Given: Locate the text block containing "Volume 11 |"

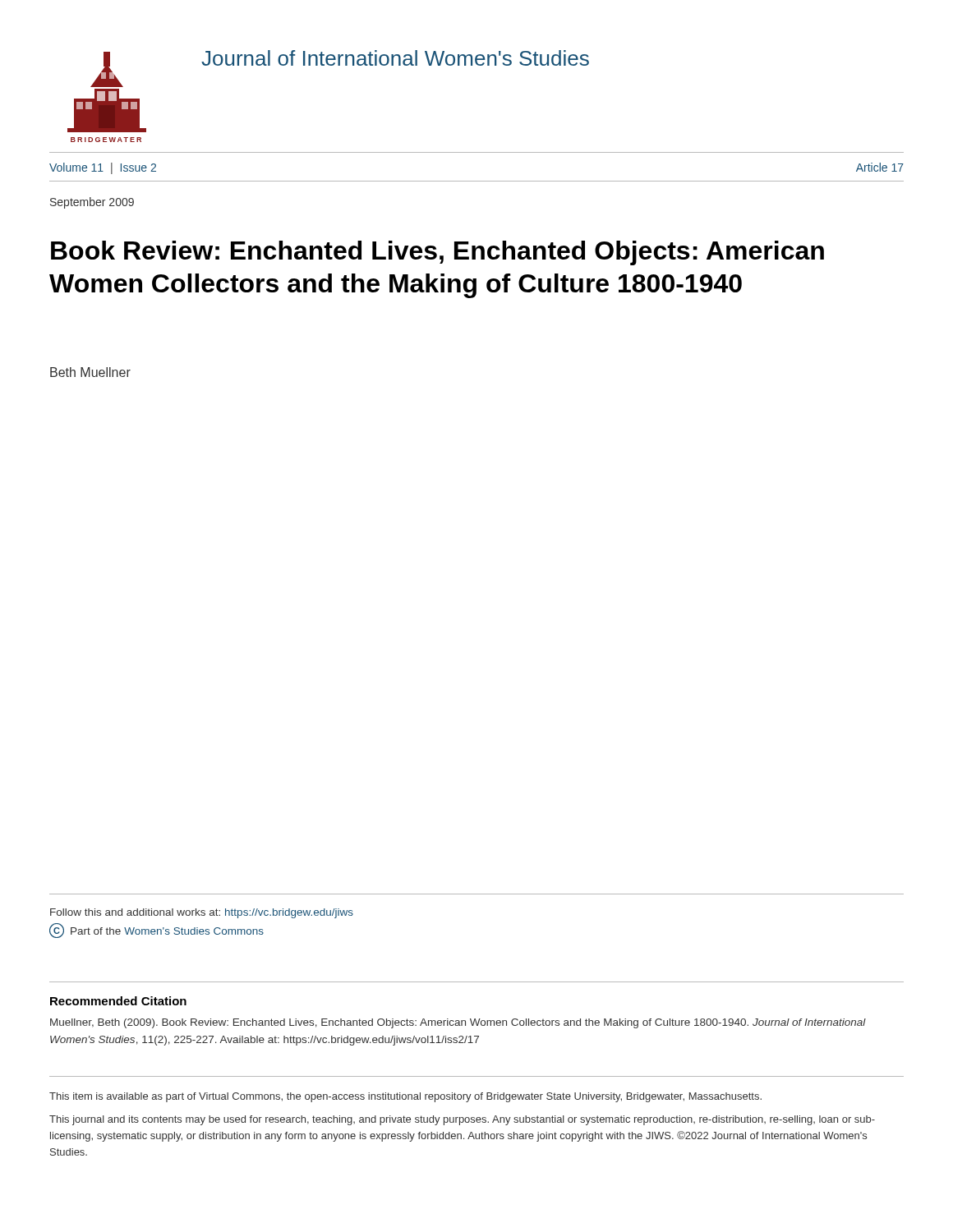Looking at the screenshot, I should pyautogui.click(x=101, y=168).
